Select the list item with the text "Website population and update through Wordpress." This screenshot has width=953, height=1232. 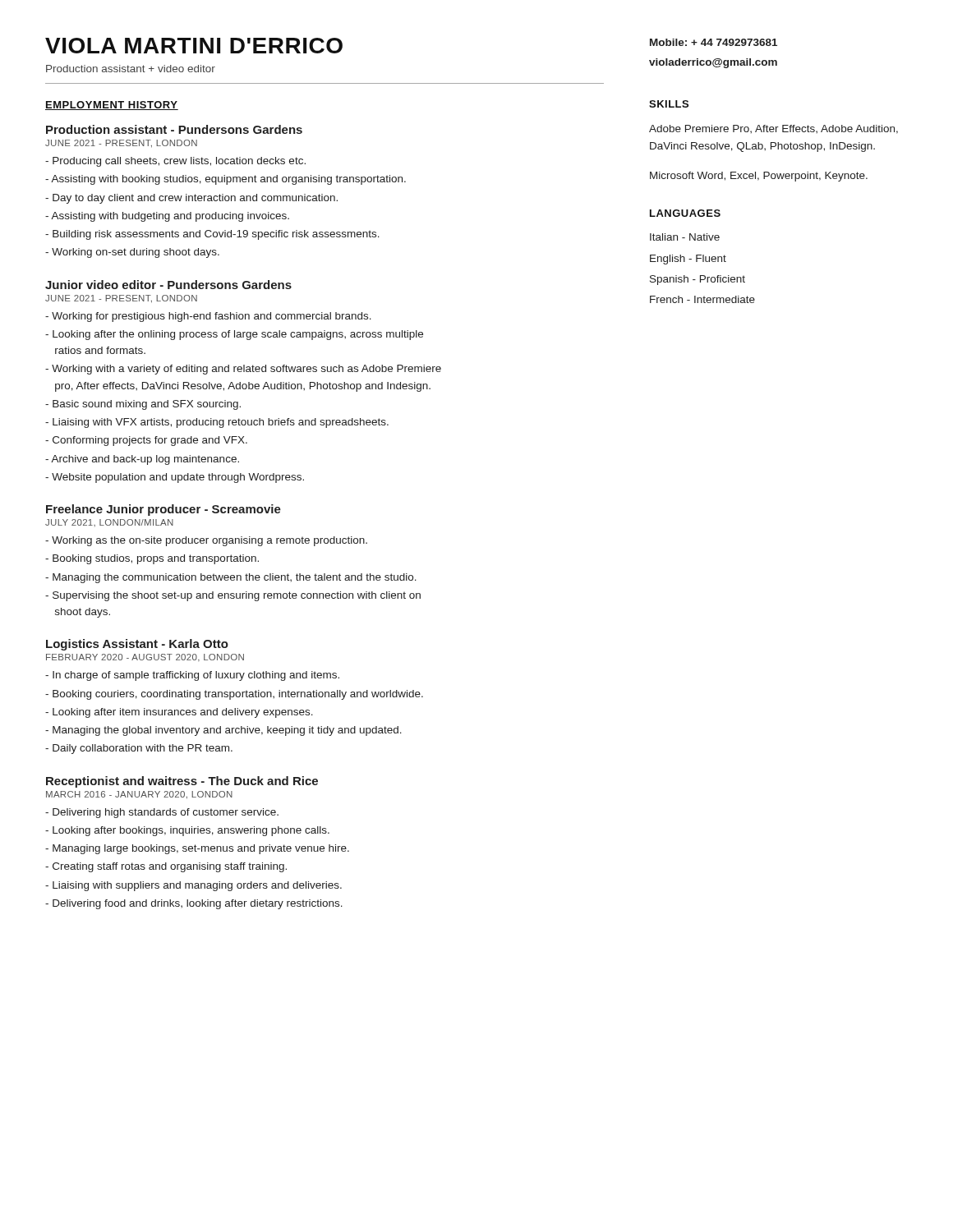tap(175, 477)
